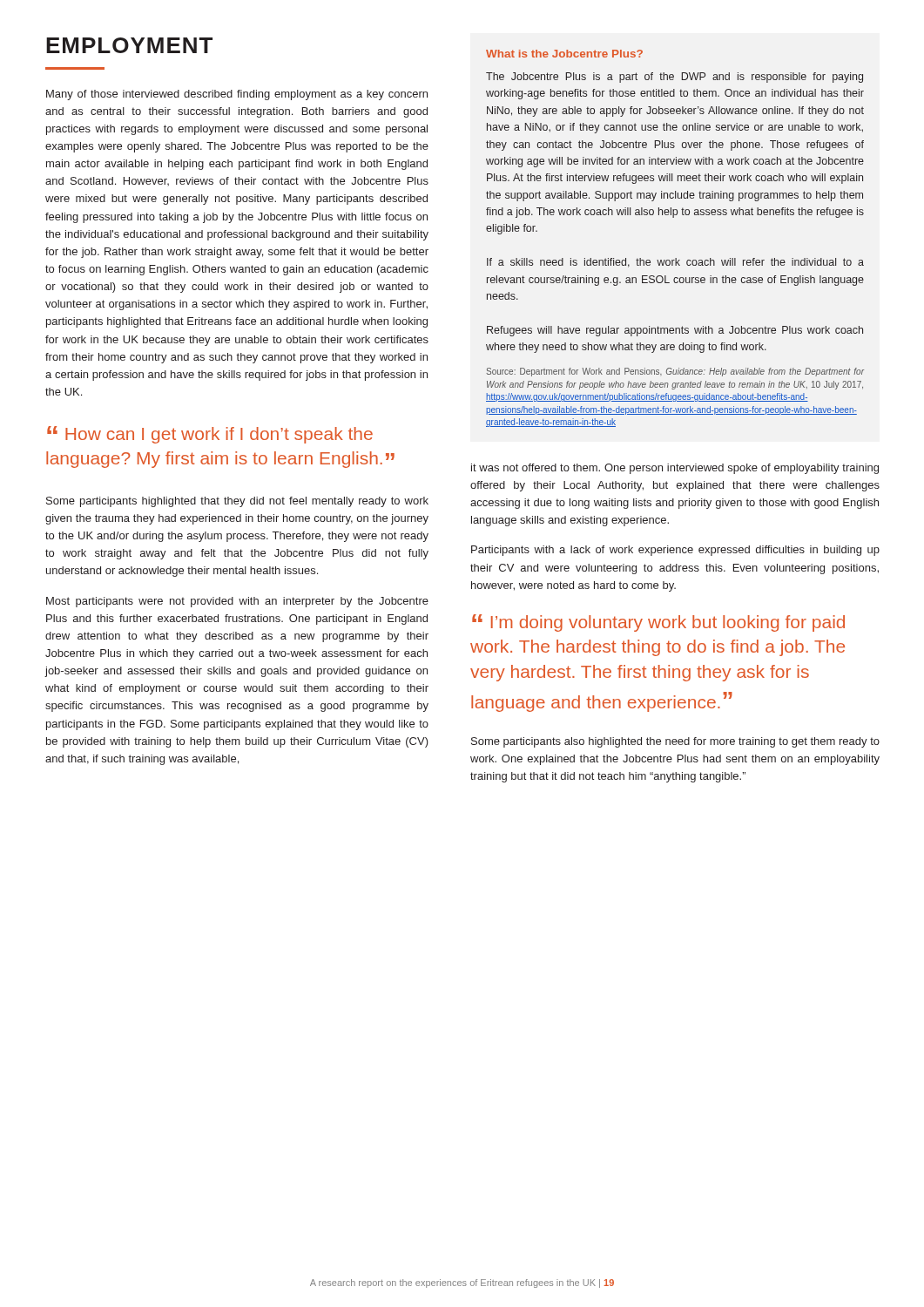Select the element starting "it was not"

(675, 494)
